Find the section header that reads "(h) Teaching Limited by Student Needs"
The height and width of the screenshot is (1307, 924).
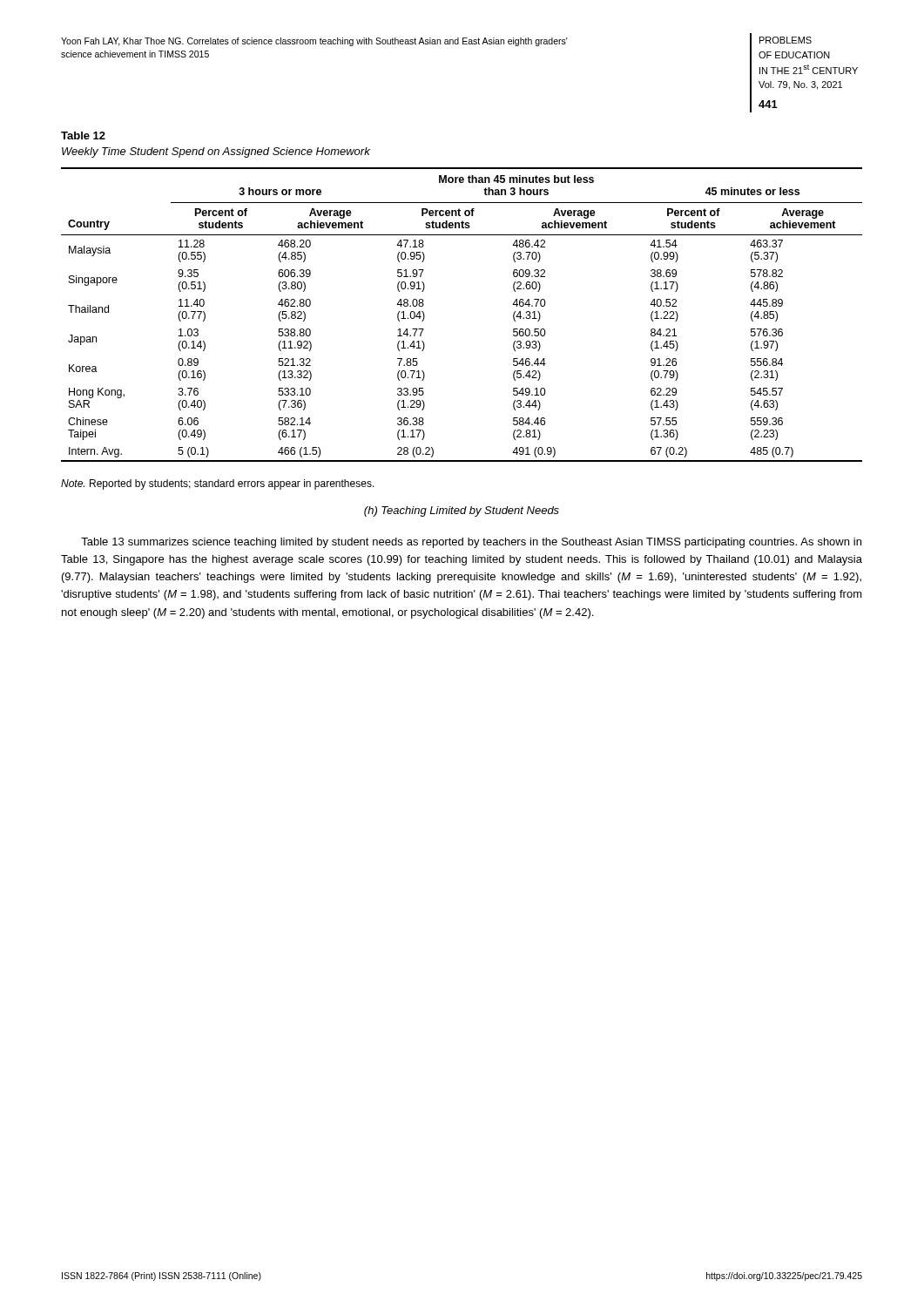462,510
